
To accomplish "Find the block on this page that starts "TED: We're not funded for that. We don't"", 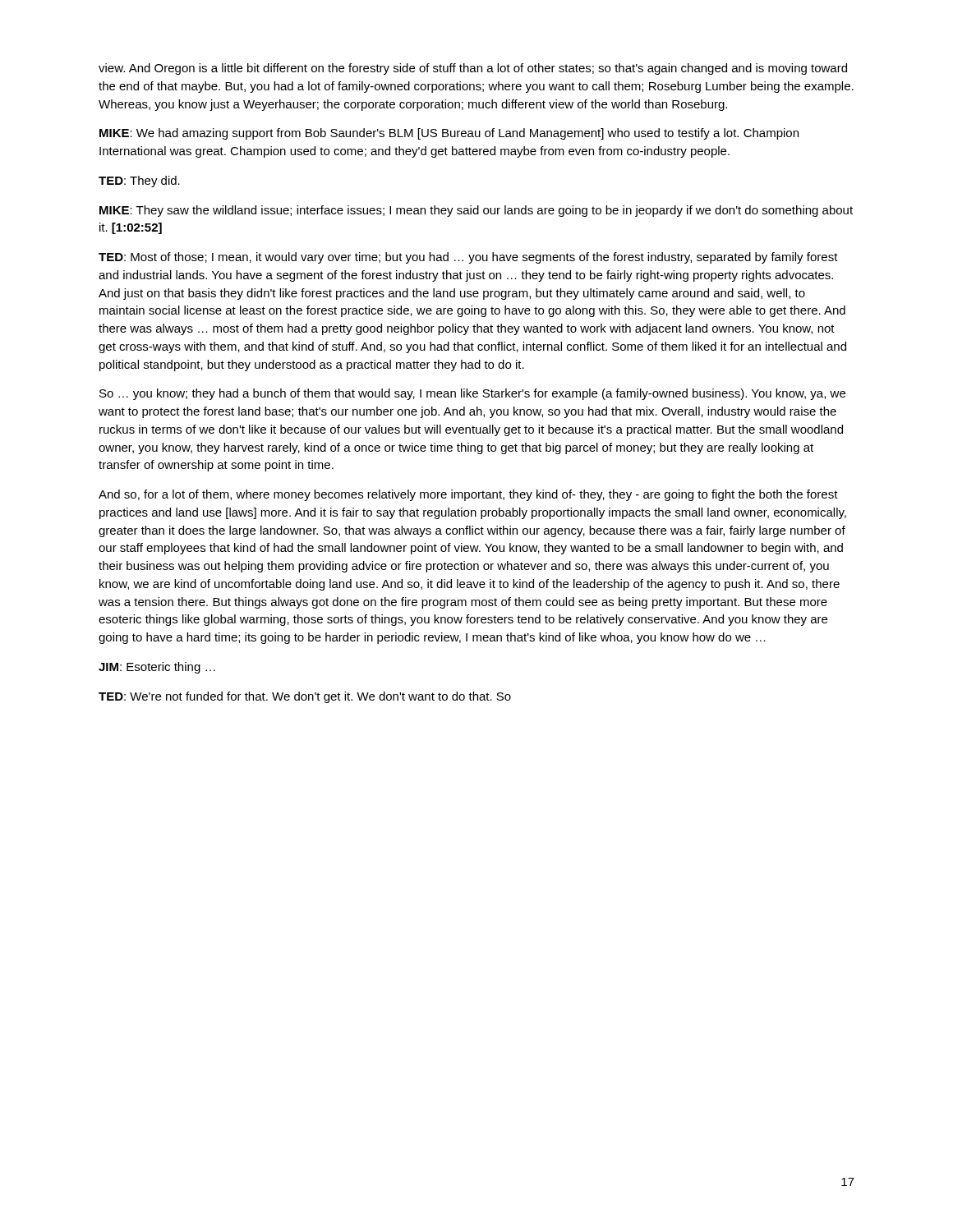I will pyautogui.click(x=305, y=696).
